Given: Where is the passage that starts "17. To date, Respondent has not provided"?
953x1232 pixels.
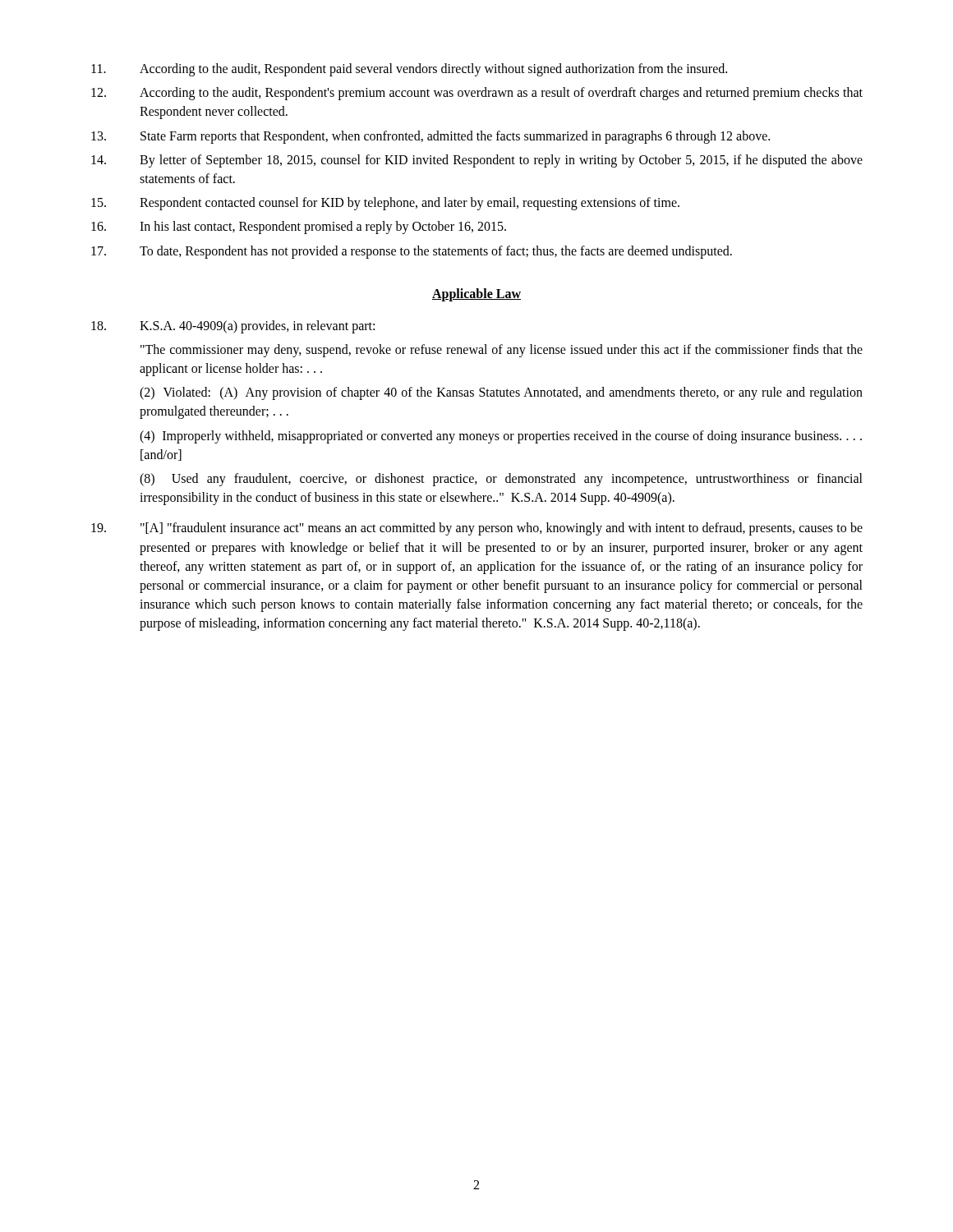Looking at the screenshot, I should (476, 251).
